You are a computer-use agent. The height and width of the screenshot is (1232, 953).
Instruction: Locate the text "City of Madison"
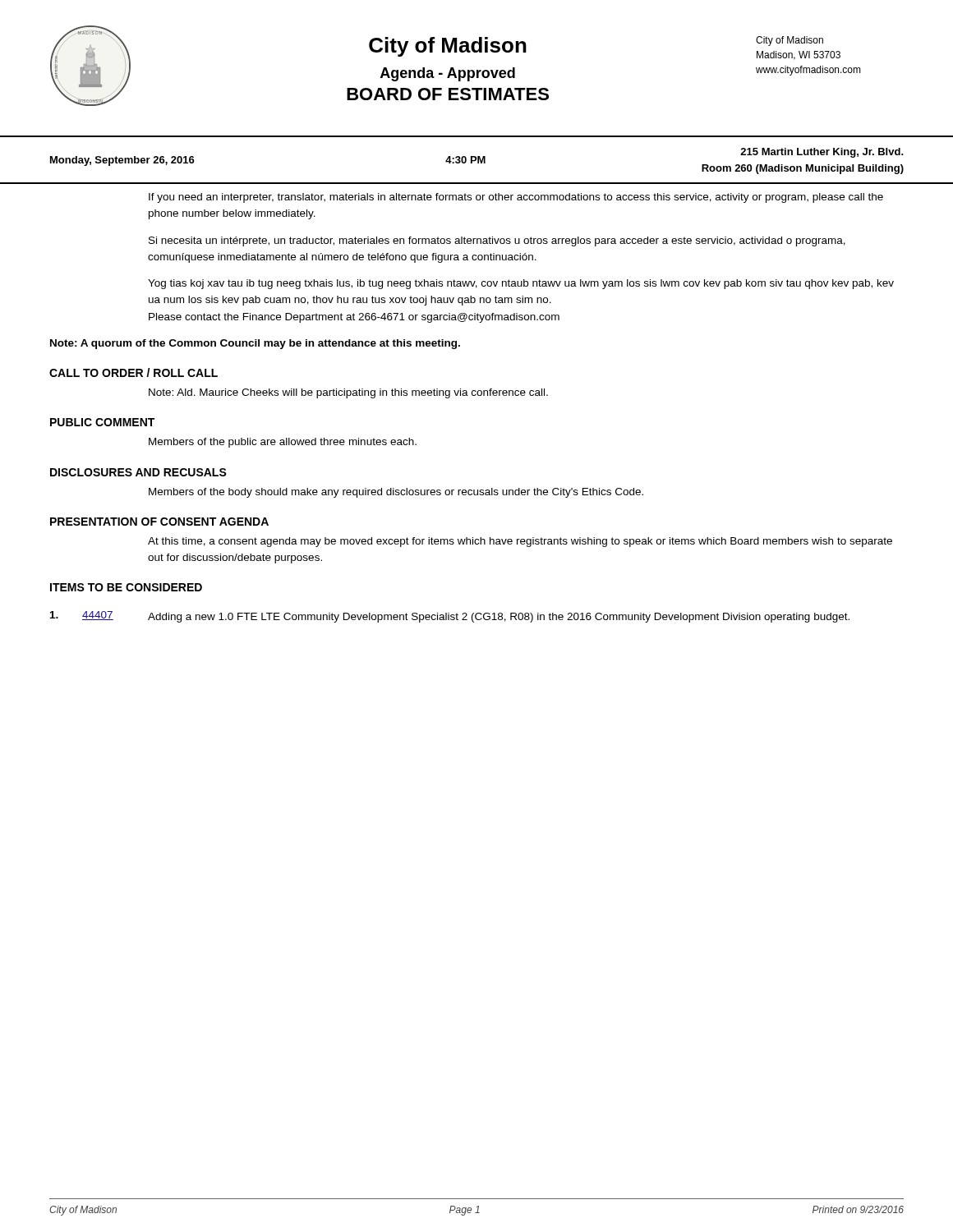click(x=448, y=45)
